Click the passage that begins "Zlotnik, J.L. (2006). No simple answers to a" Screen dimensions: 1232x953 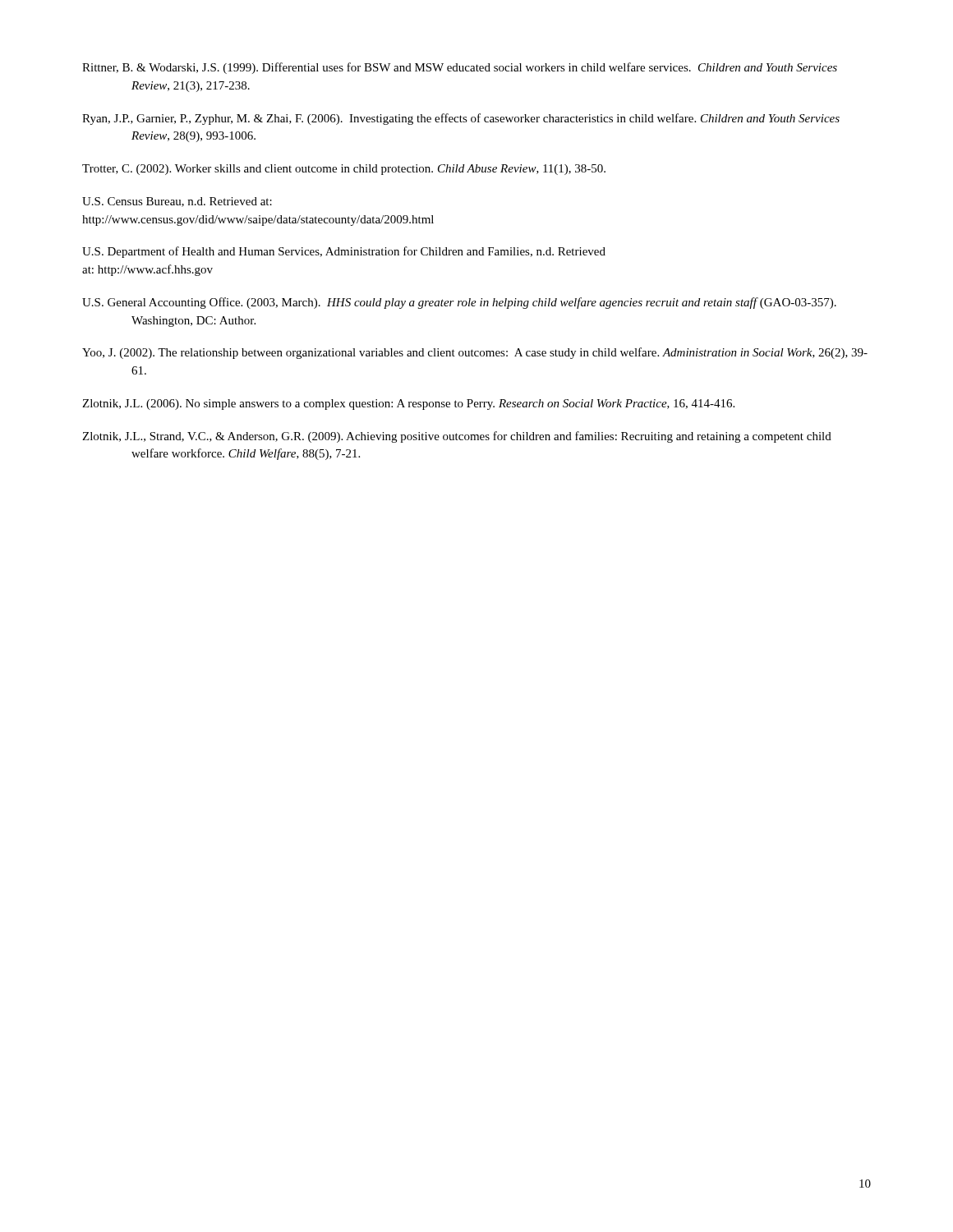(x=409, y=403)
